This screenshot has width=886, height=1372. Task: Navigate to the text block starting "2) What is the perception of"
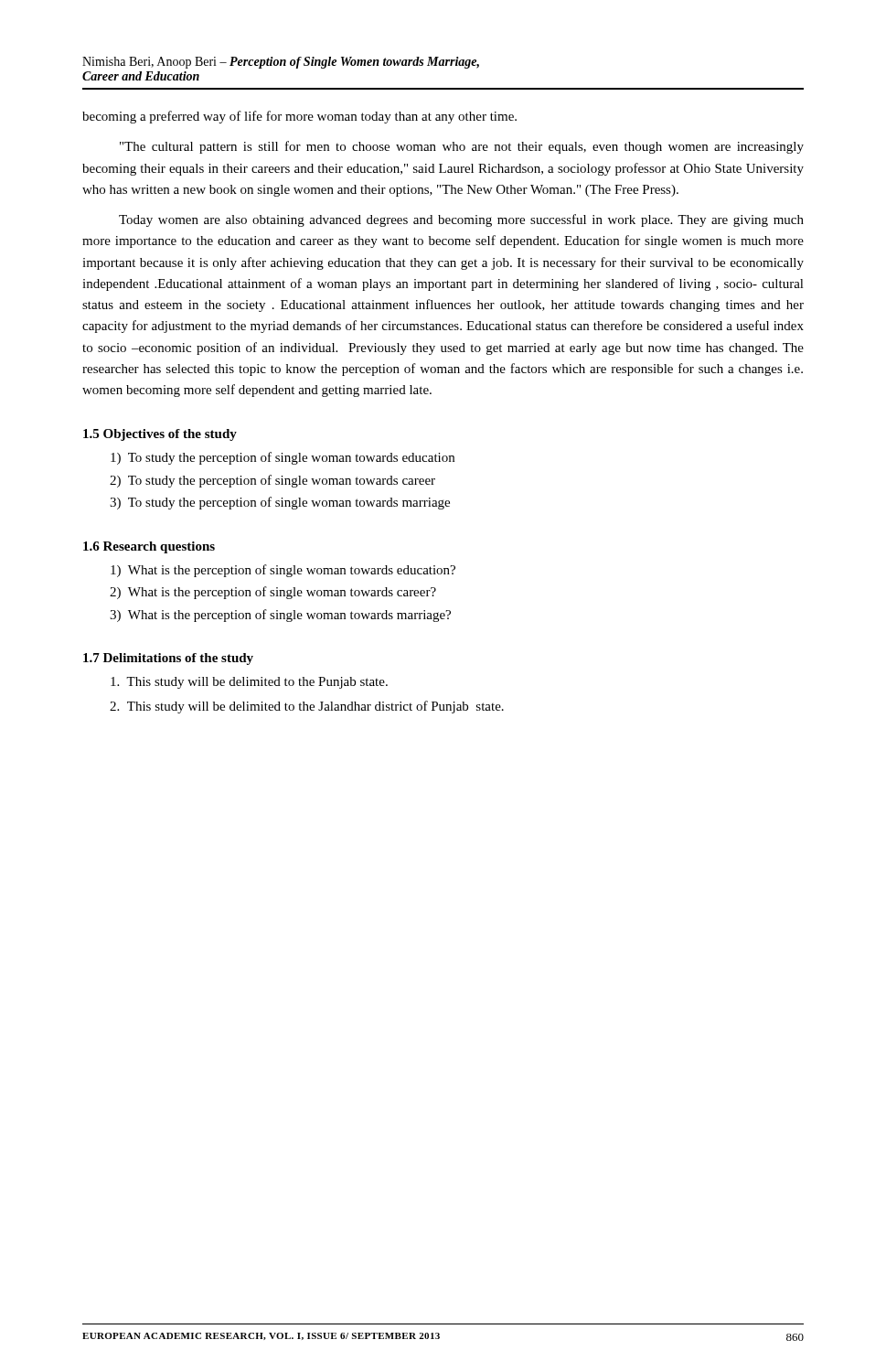273,592
